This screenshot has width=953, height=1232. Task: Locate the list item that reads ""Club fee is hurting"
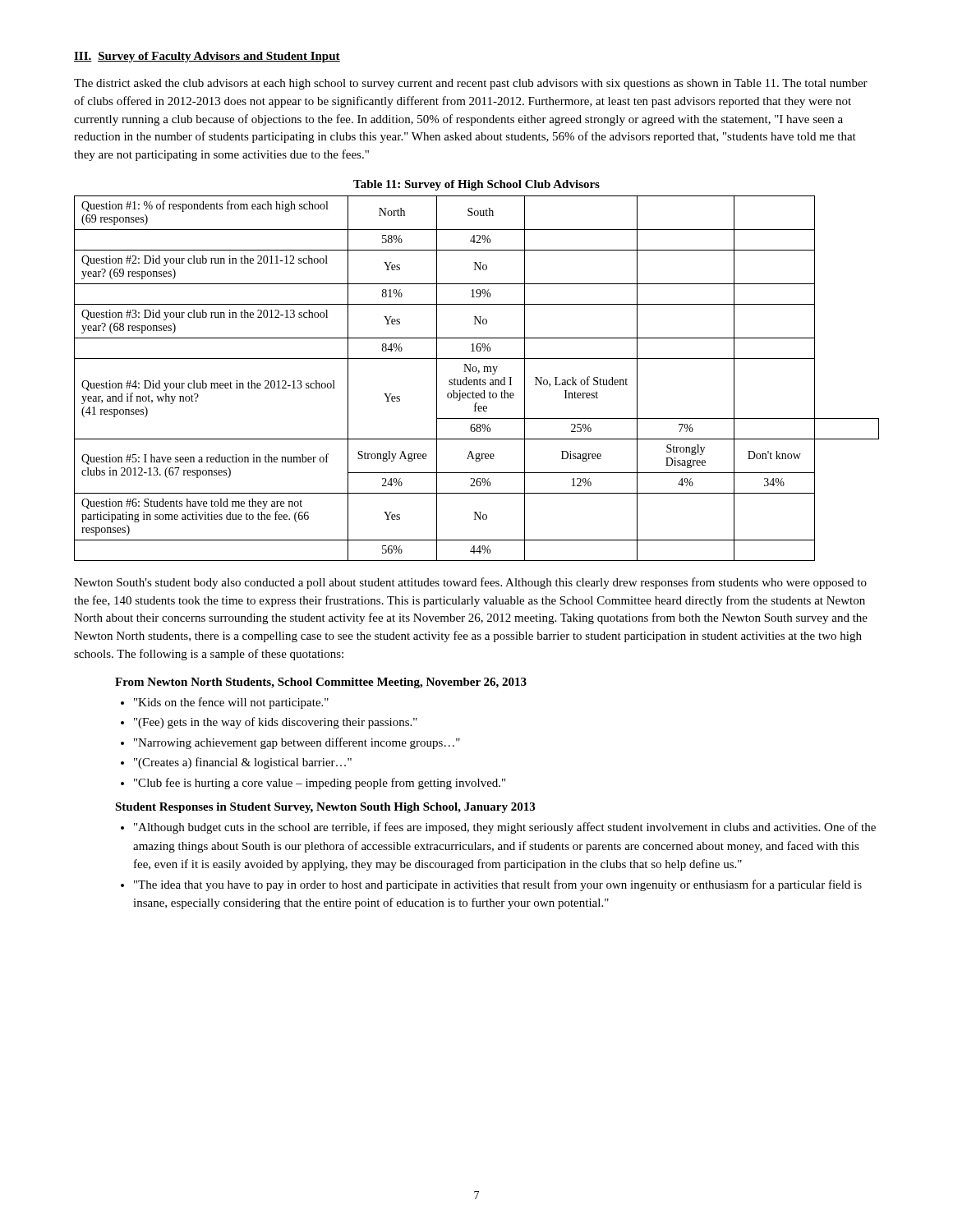320,782
